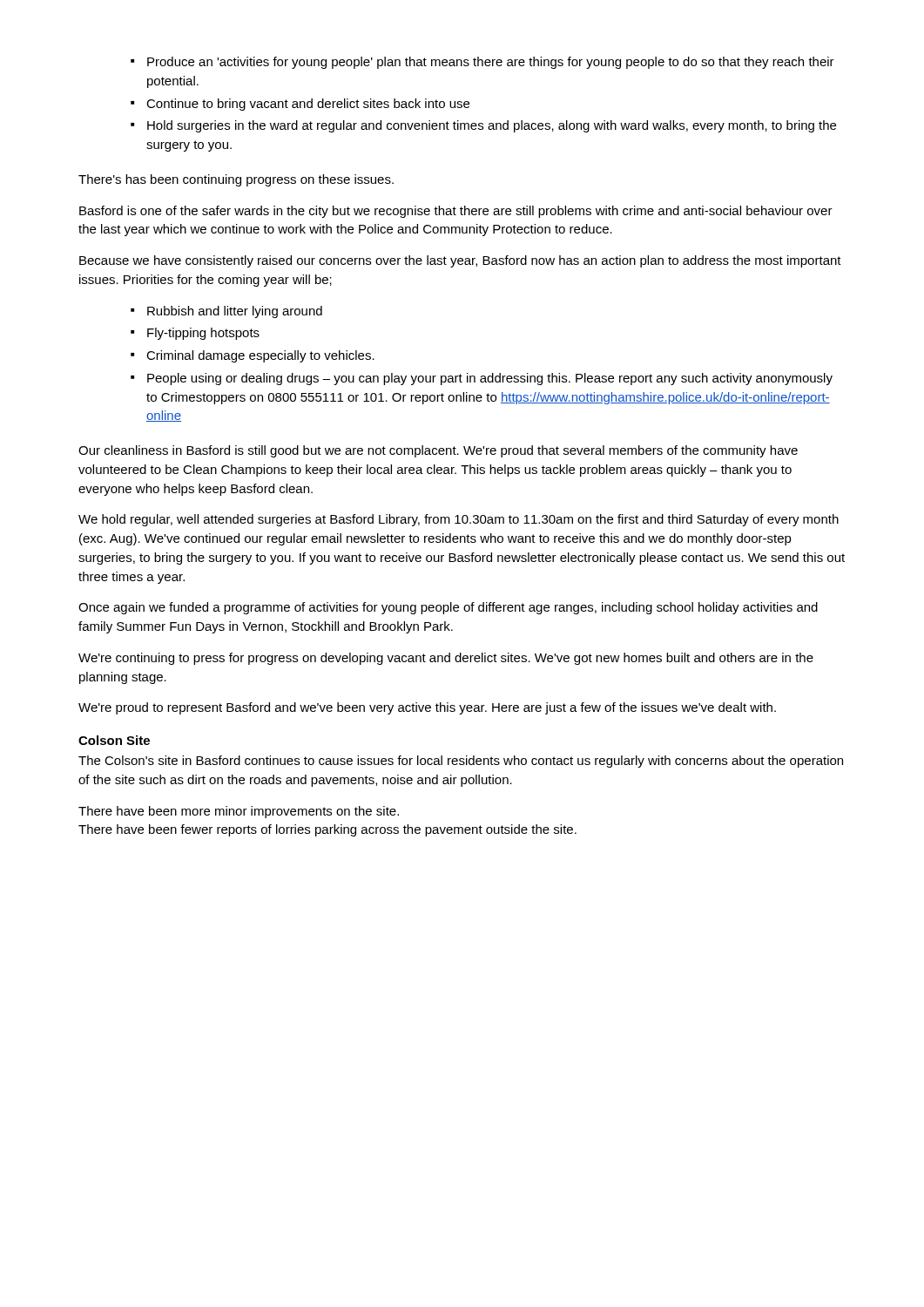Find the list item that says "Criminal damage especially to vehicles."

point(253,356)
